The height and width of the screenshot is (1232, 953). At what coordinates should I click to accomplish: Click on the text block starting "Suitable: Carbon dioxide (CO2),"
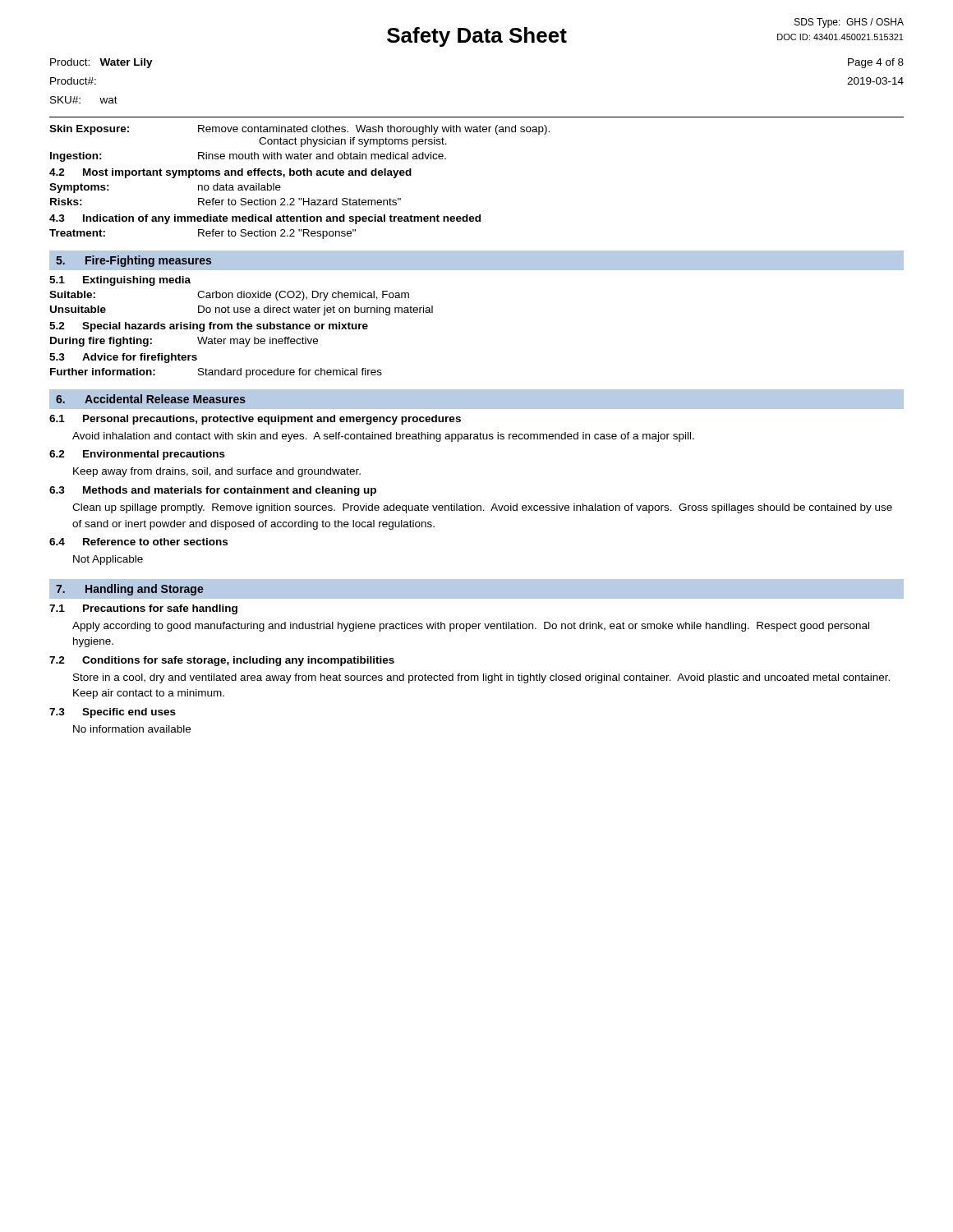pos(229,296)
